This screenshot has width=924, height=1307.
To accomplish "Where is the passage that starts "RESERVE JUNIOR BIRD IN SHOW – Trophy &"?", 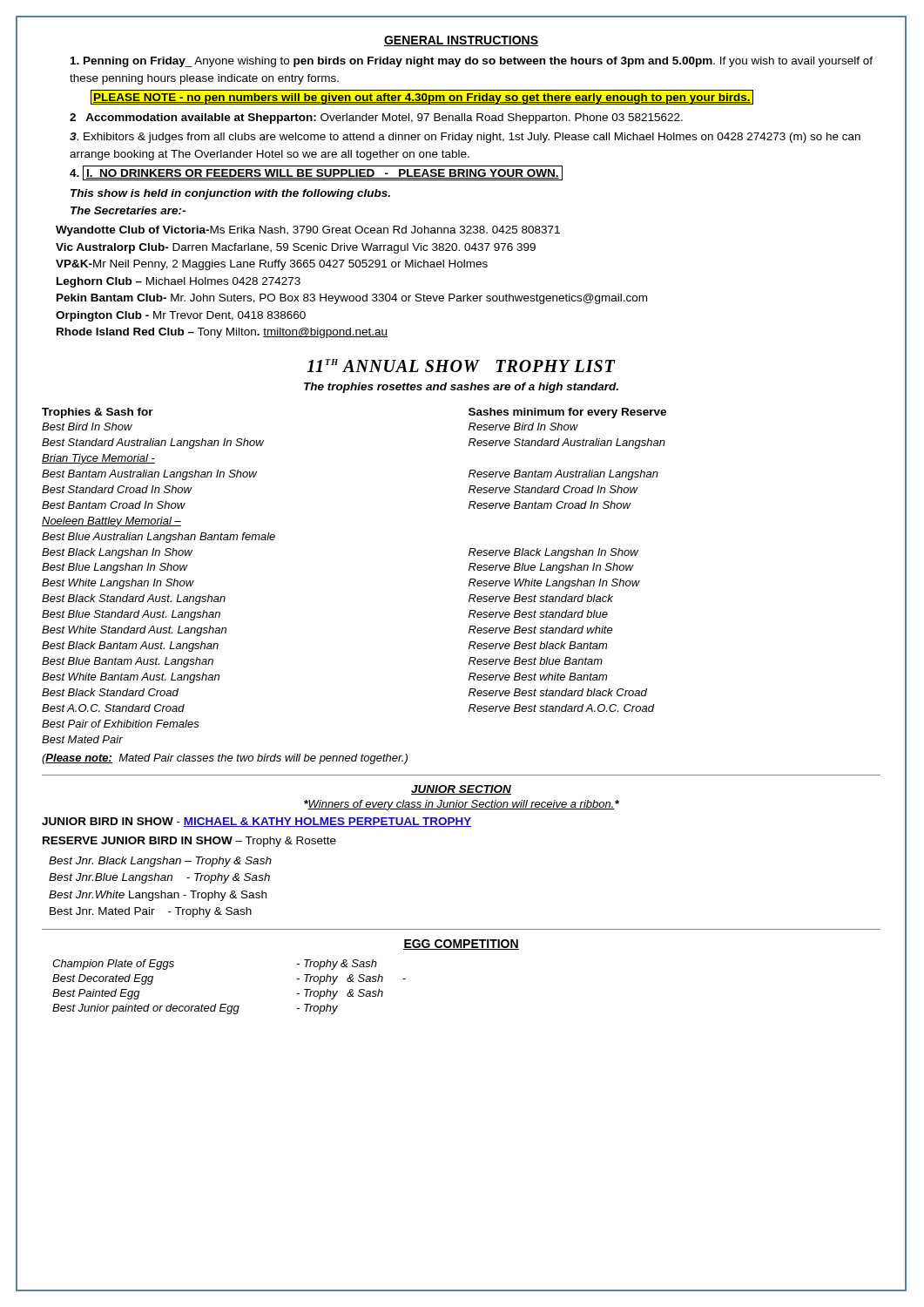I will click(x=189, y=841).
